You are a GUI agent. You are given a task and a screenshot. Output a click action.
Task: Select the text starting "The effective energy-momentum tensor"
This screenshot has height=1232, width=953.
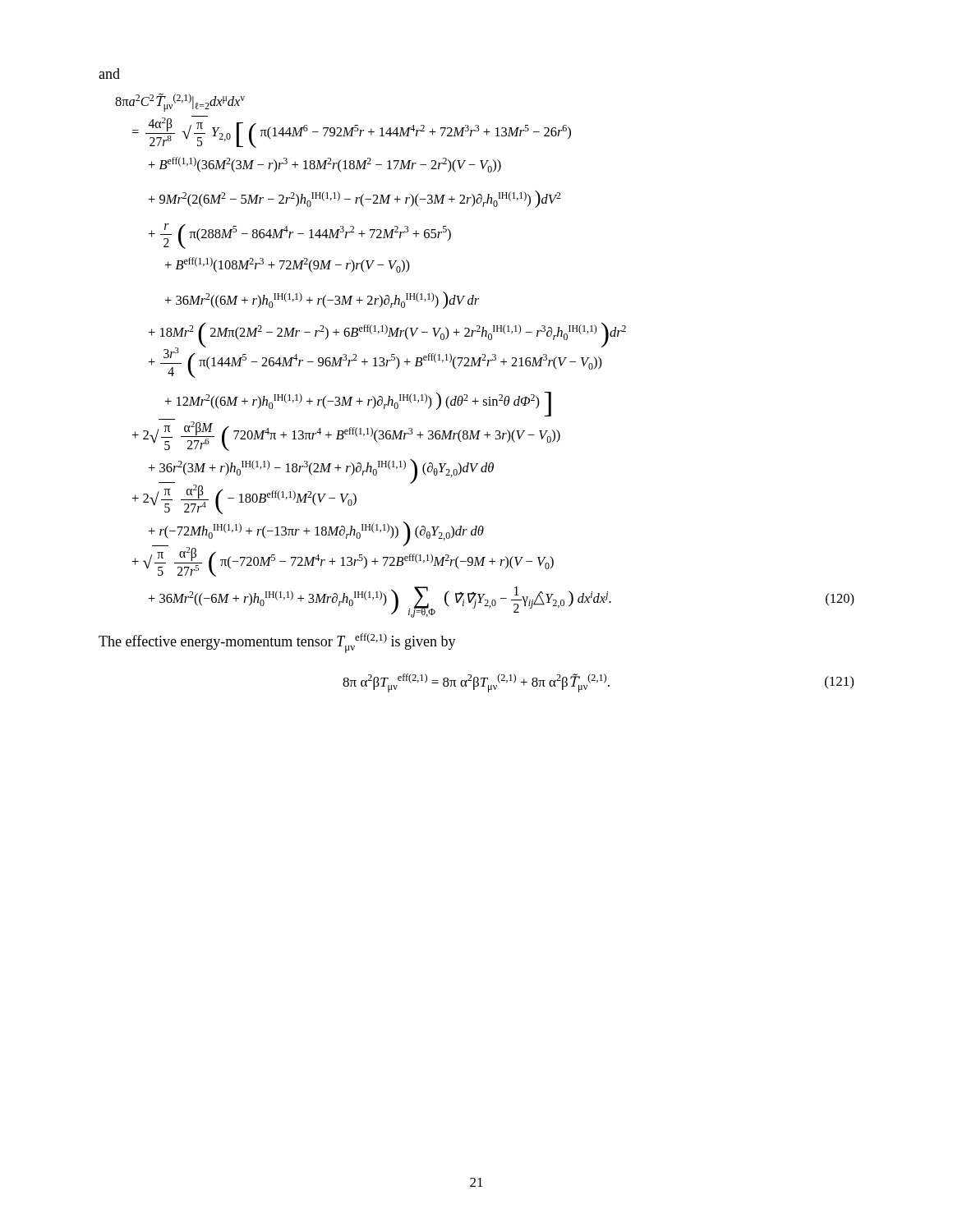pyautogui.click(x=277, y=642)
